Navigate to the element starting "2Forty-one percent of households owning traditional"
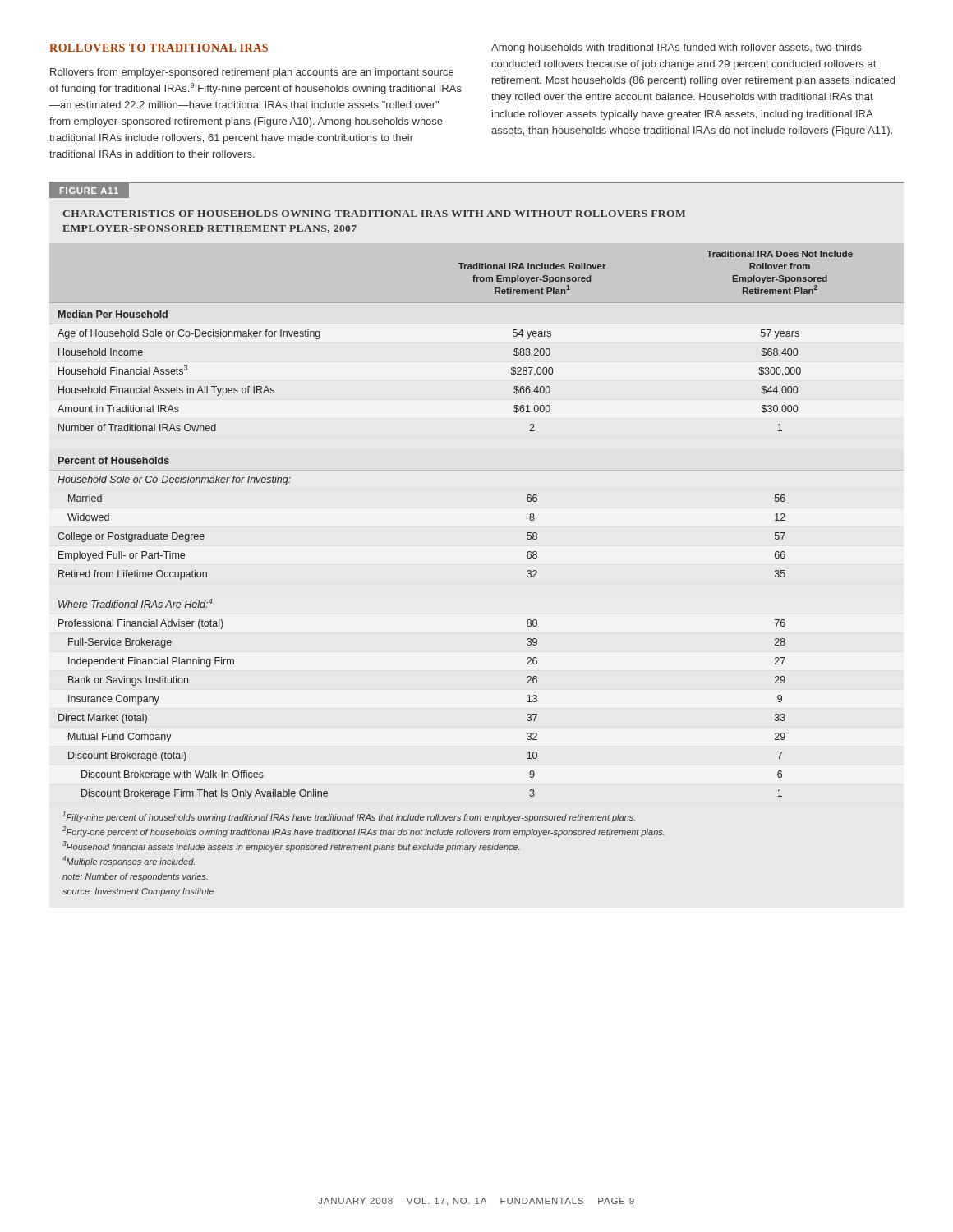 click(364, 831)
